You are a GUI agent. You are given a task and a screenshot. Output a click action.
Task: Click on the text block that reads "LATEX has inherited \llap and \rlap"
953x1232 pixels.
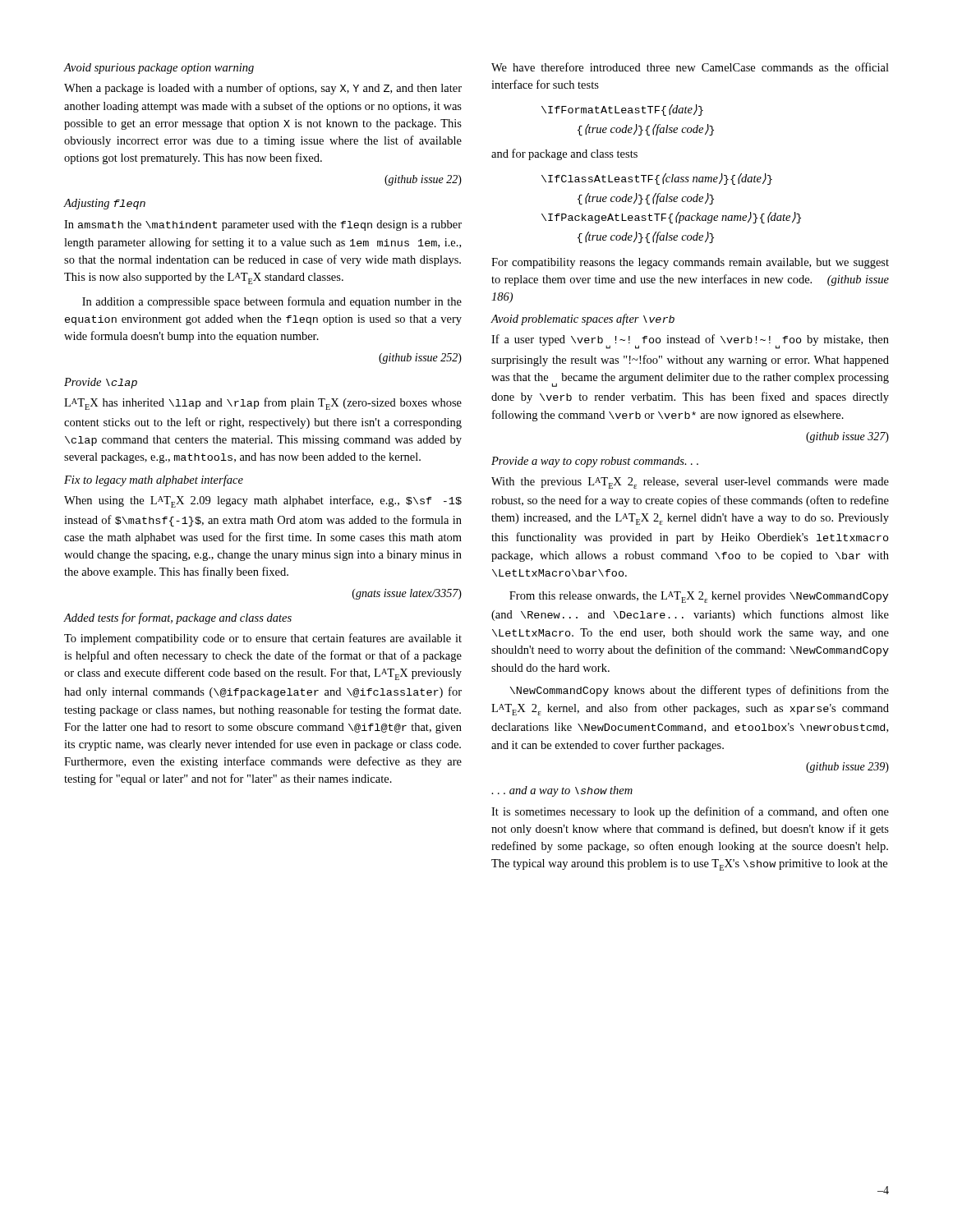pos(263,431)
